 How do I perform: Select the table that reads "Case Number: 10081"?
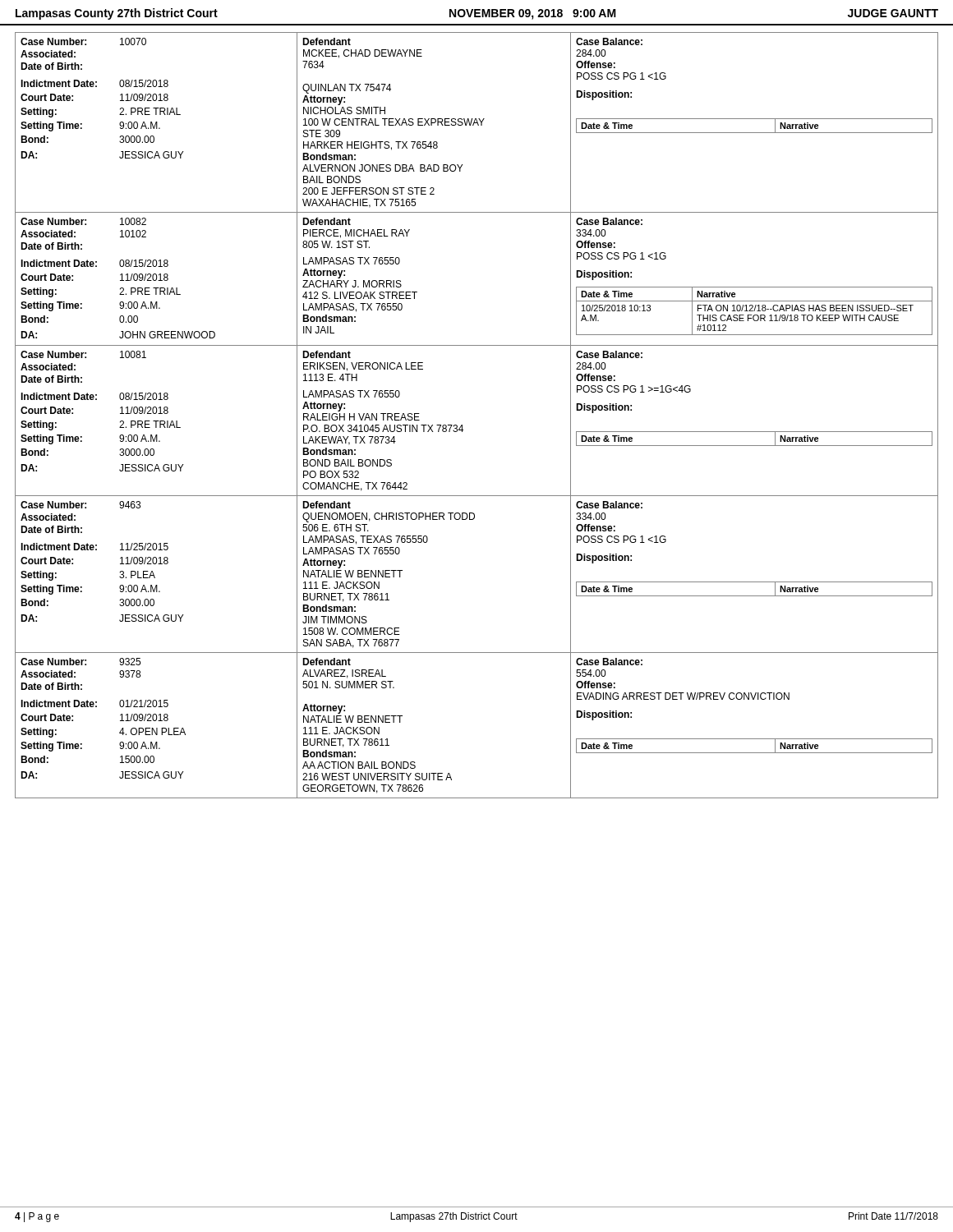[x=476, y=421]
